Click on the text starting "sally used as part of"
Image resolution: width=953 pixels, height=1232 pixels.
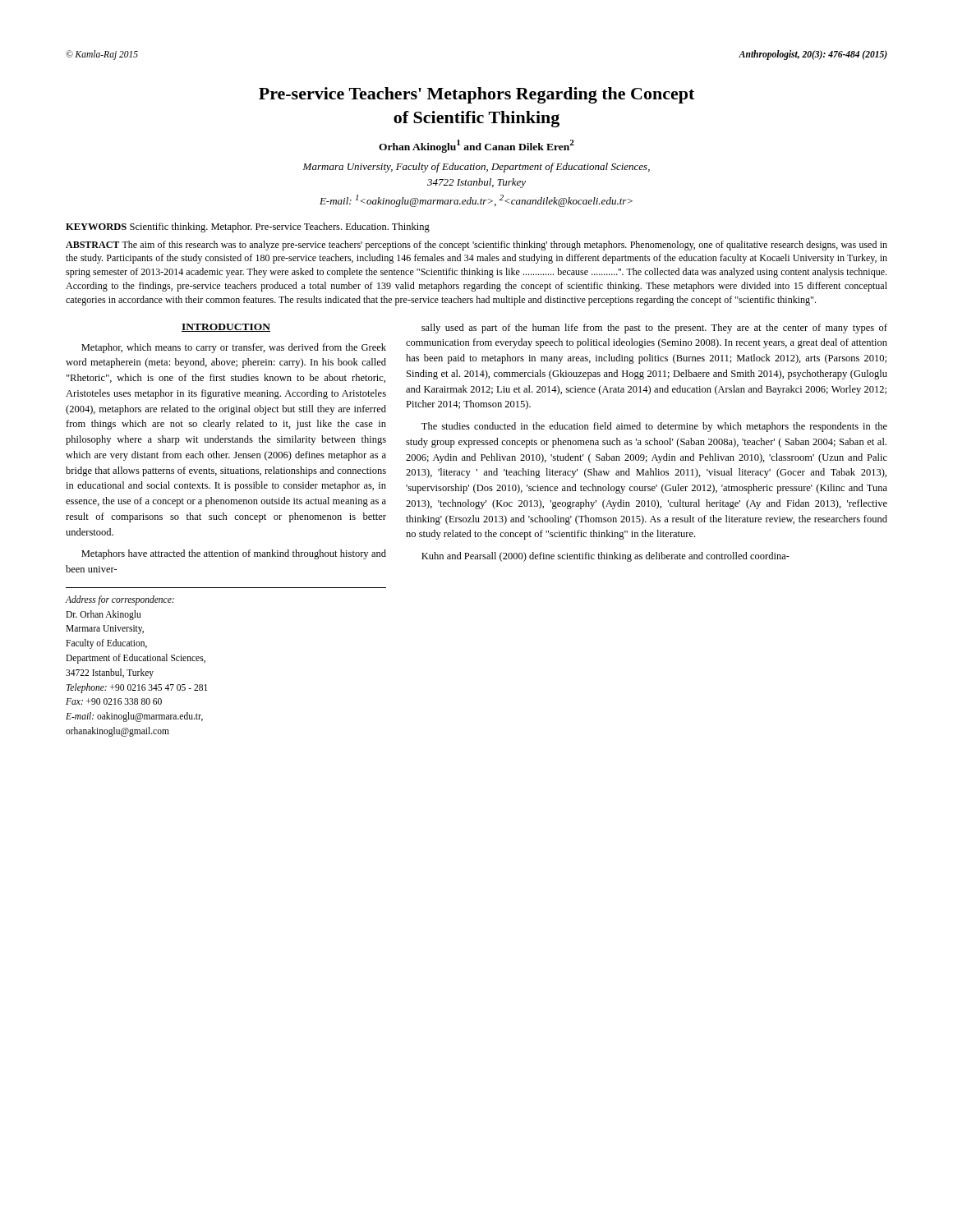tap(647, 442)
